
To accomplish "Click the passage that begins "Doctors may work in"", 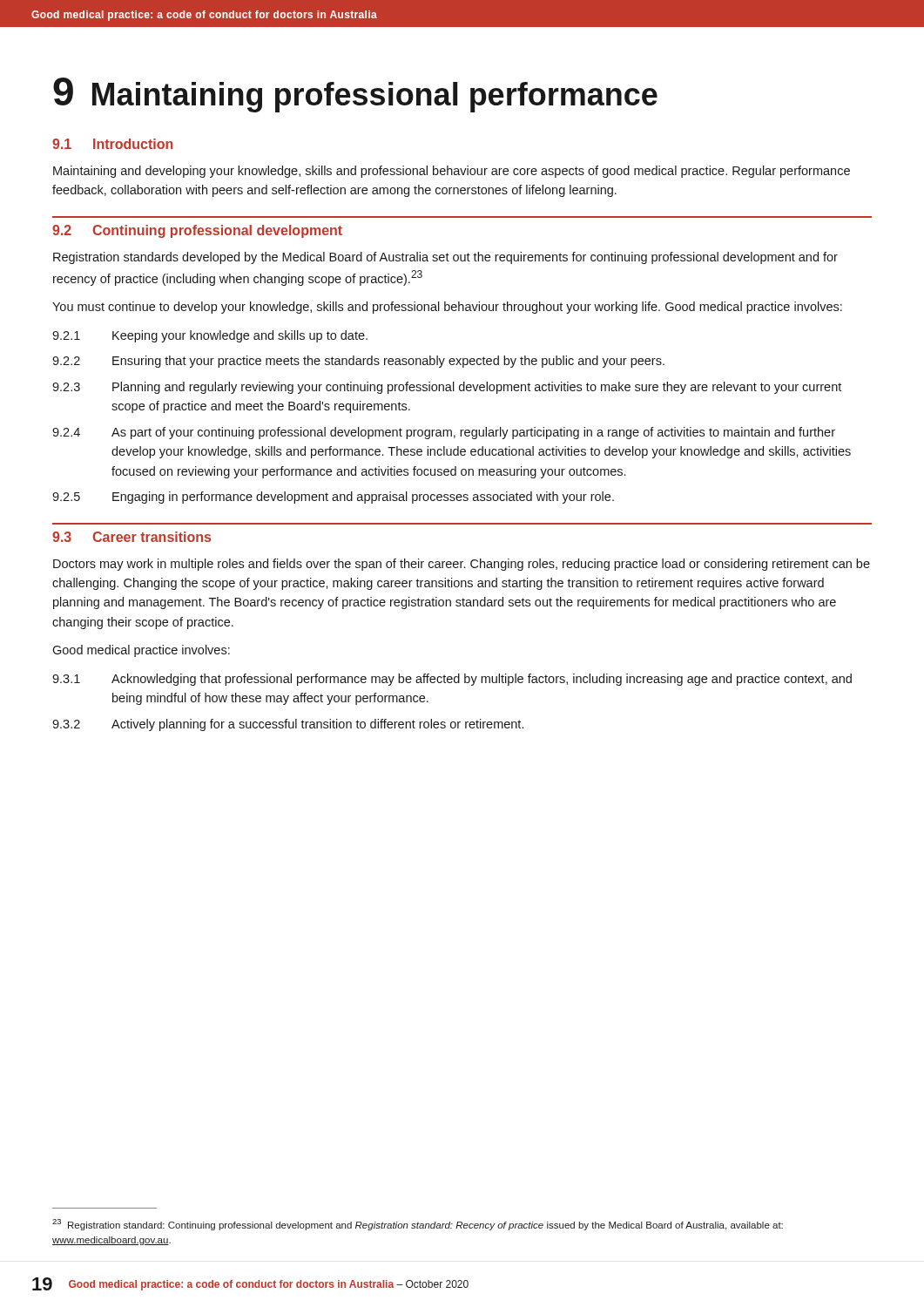I will click(461, 593).
